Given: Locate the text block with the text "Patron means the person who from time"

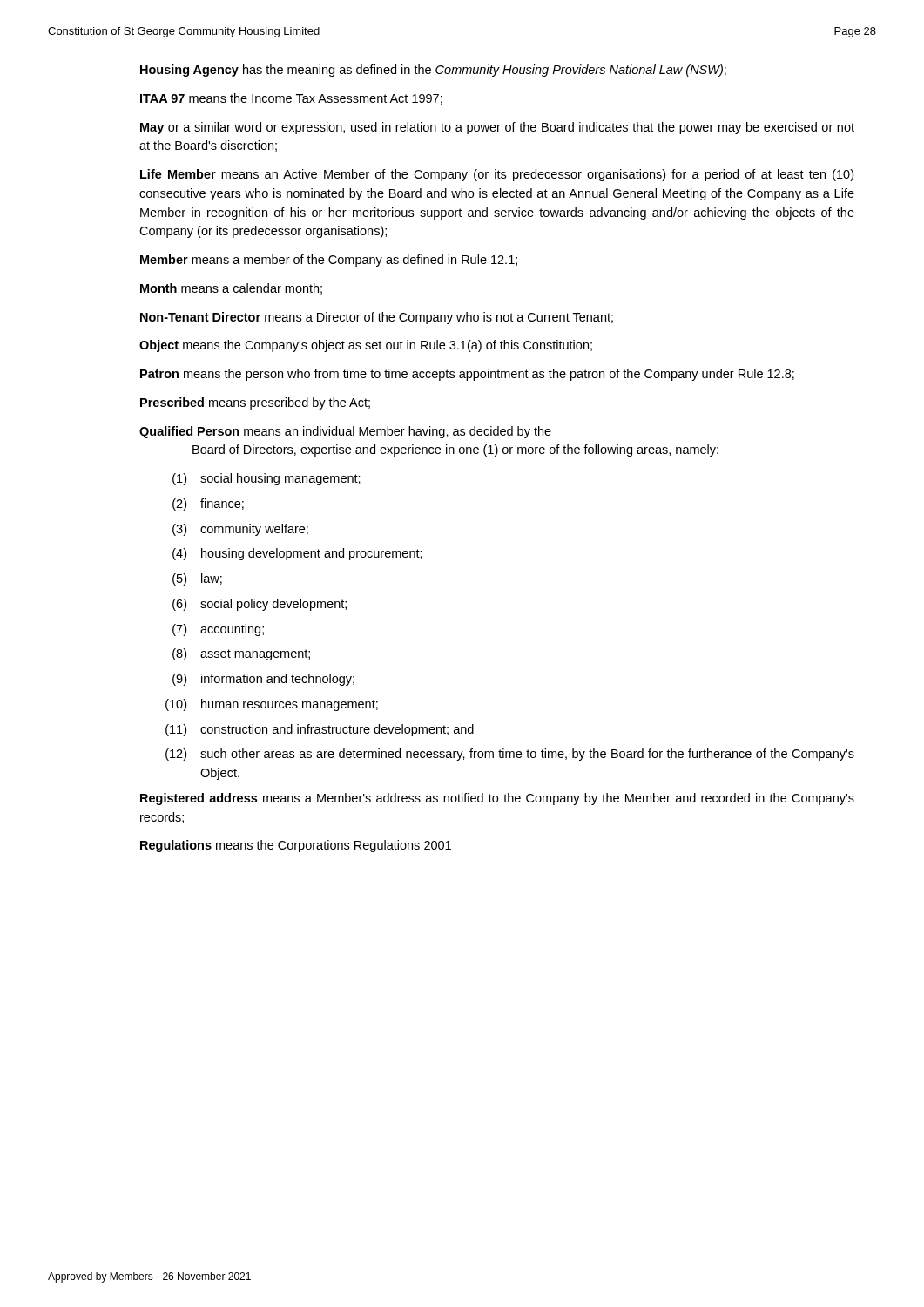Looking at the screenshot, I should click(x=467, y=374).
